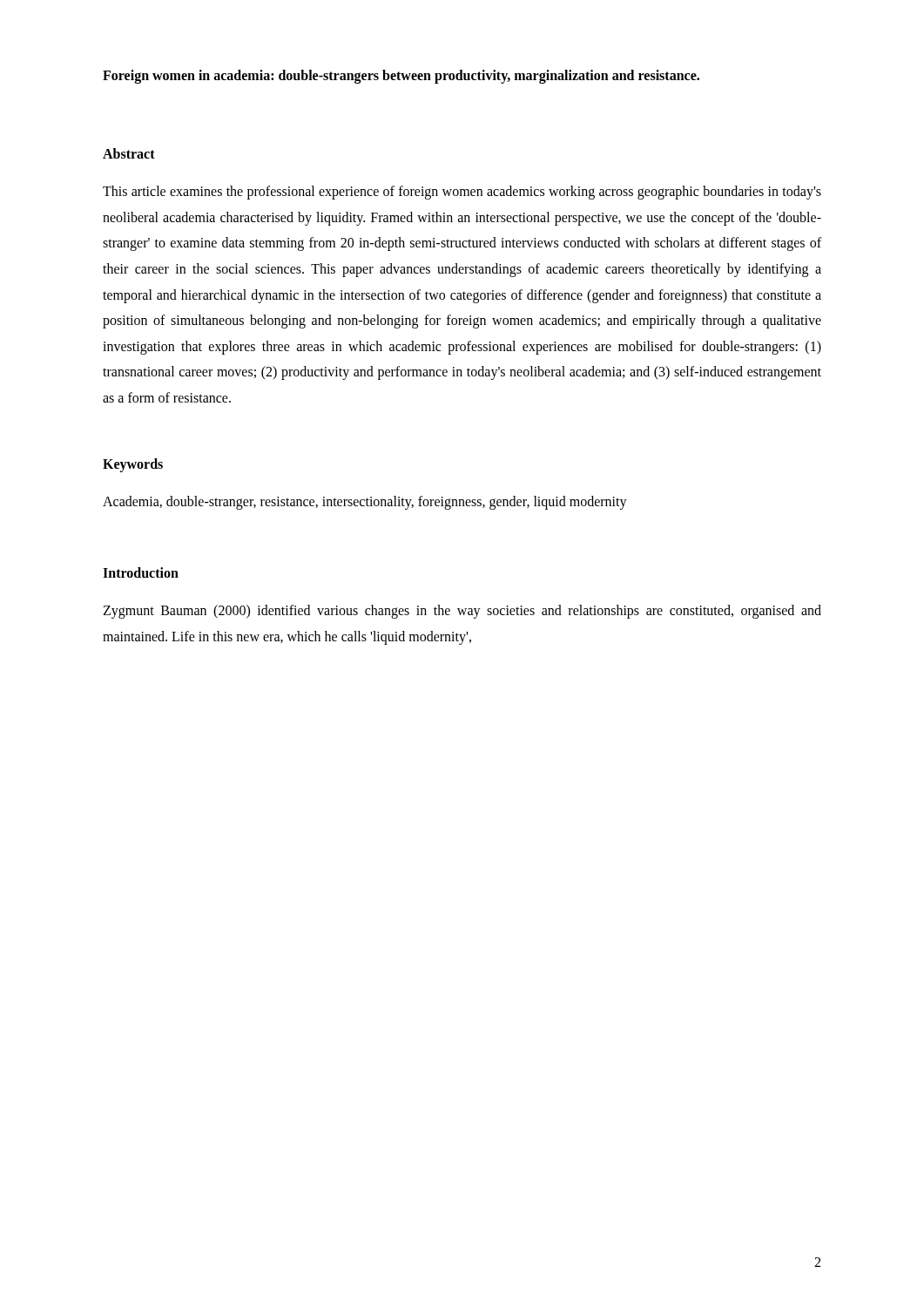Screen dimensions: 1307x924
Task: Where does it say "Academia, double-stranger, resistance, intersectionality, foreignness, gender, liquid modernity"?
Action: click(x=462, y=502)
